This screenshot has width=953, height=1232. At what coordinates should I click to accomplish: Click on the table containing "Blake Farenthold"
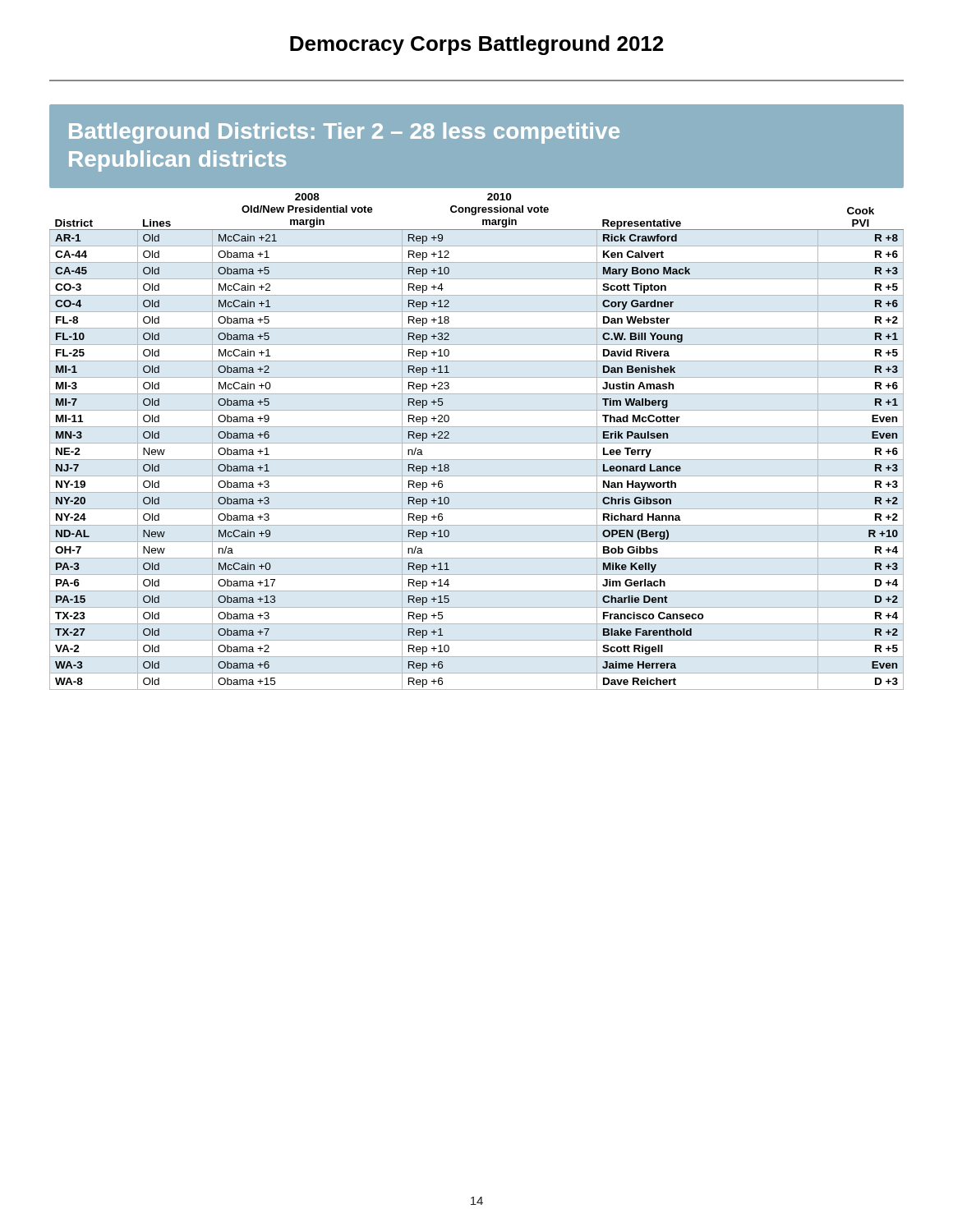(476, 439)
